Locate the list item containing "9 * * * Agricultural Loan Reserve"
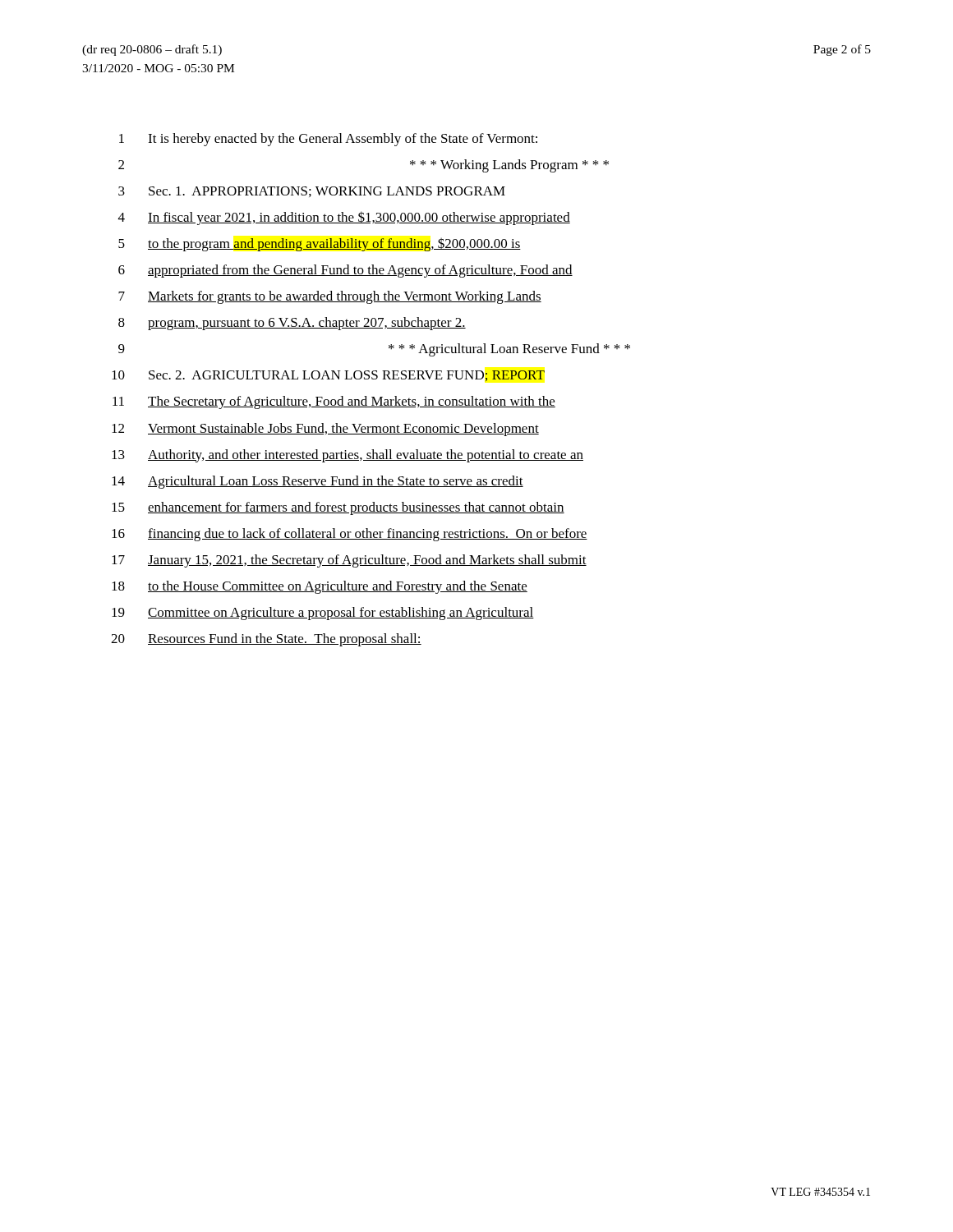This screenshot has height=1232, width=953. point(476,349)
